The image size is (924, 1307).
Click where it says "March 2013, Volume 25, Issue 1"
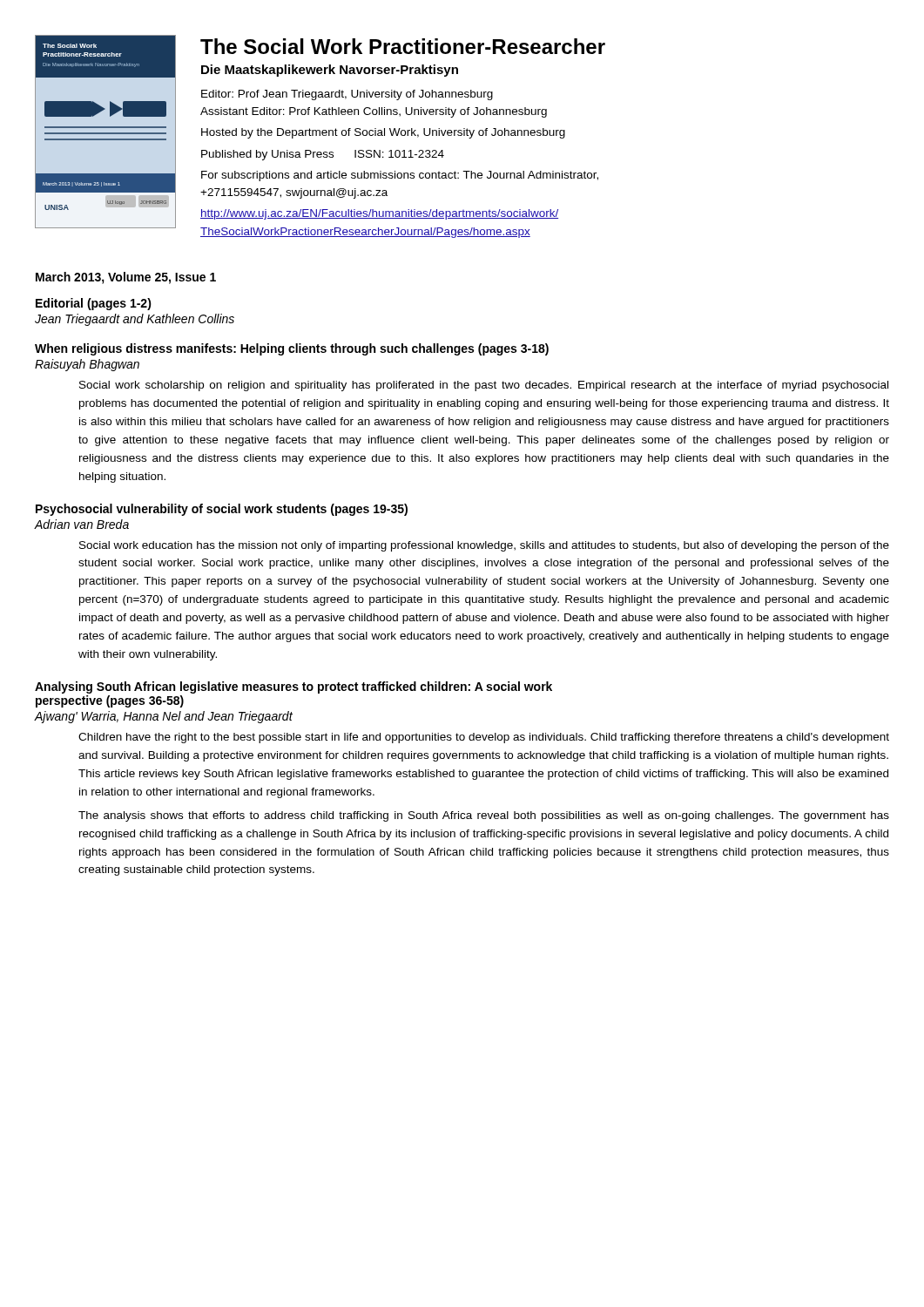click(126, 277)
